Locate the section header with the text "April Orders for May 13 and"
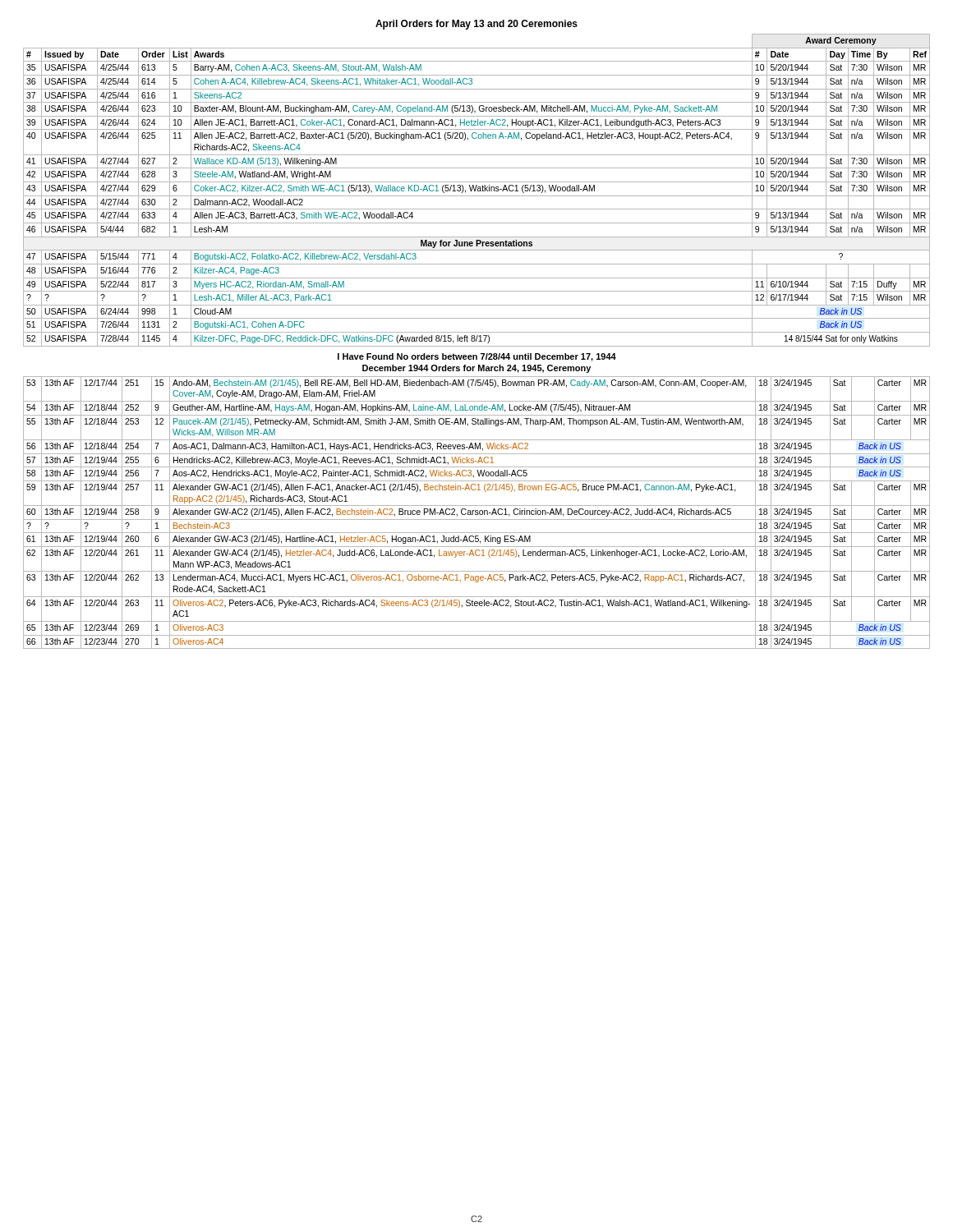Image resolution: width=953 pixels, height=1232 pixels. click(x=476, y=24)
